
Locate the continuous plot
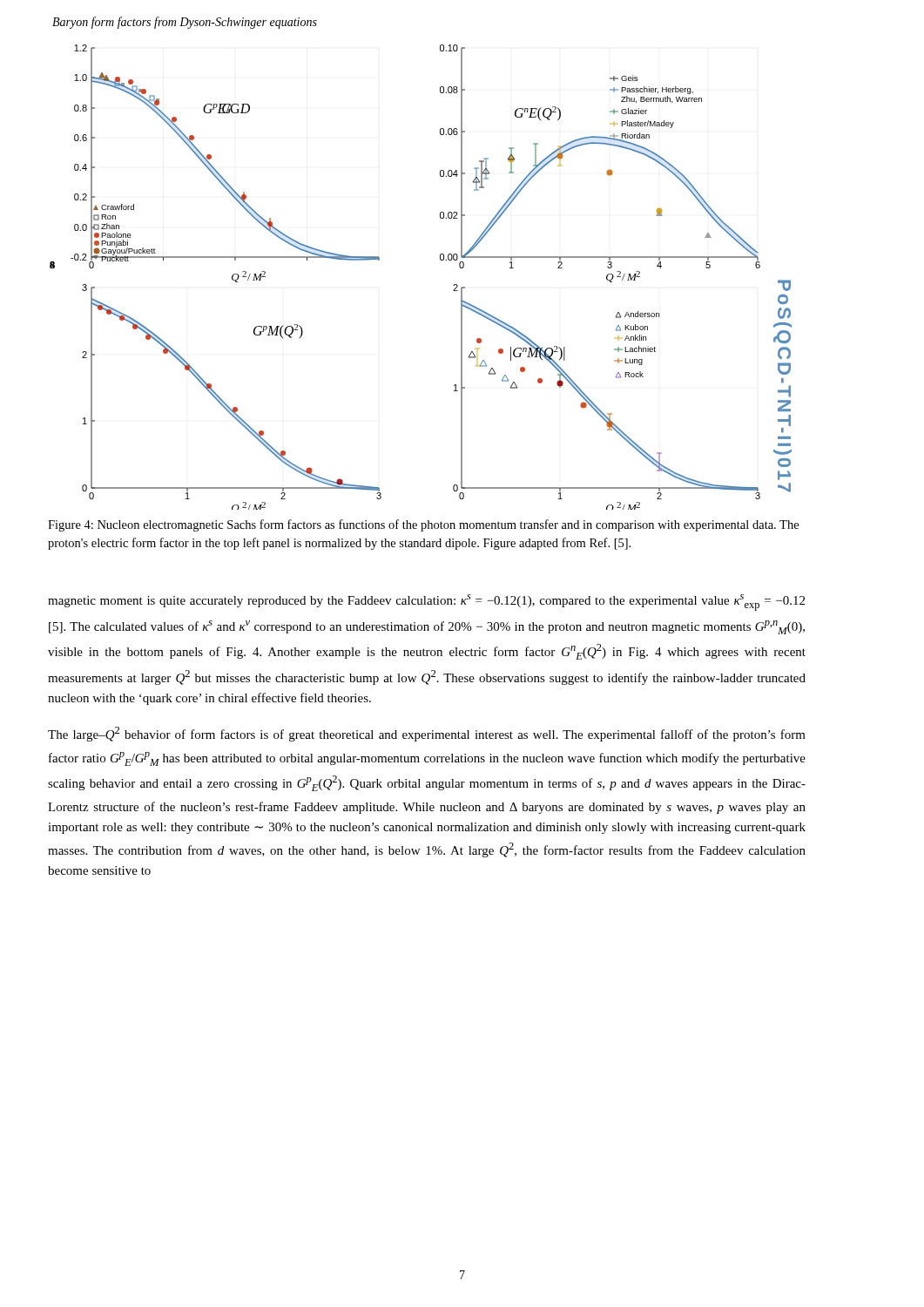pos(425,272)
